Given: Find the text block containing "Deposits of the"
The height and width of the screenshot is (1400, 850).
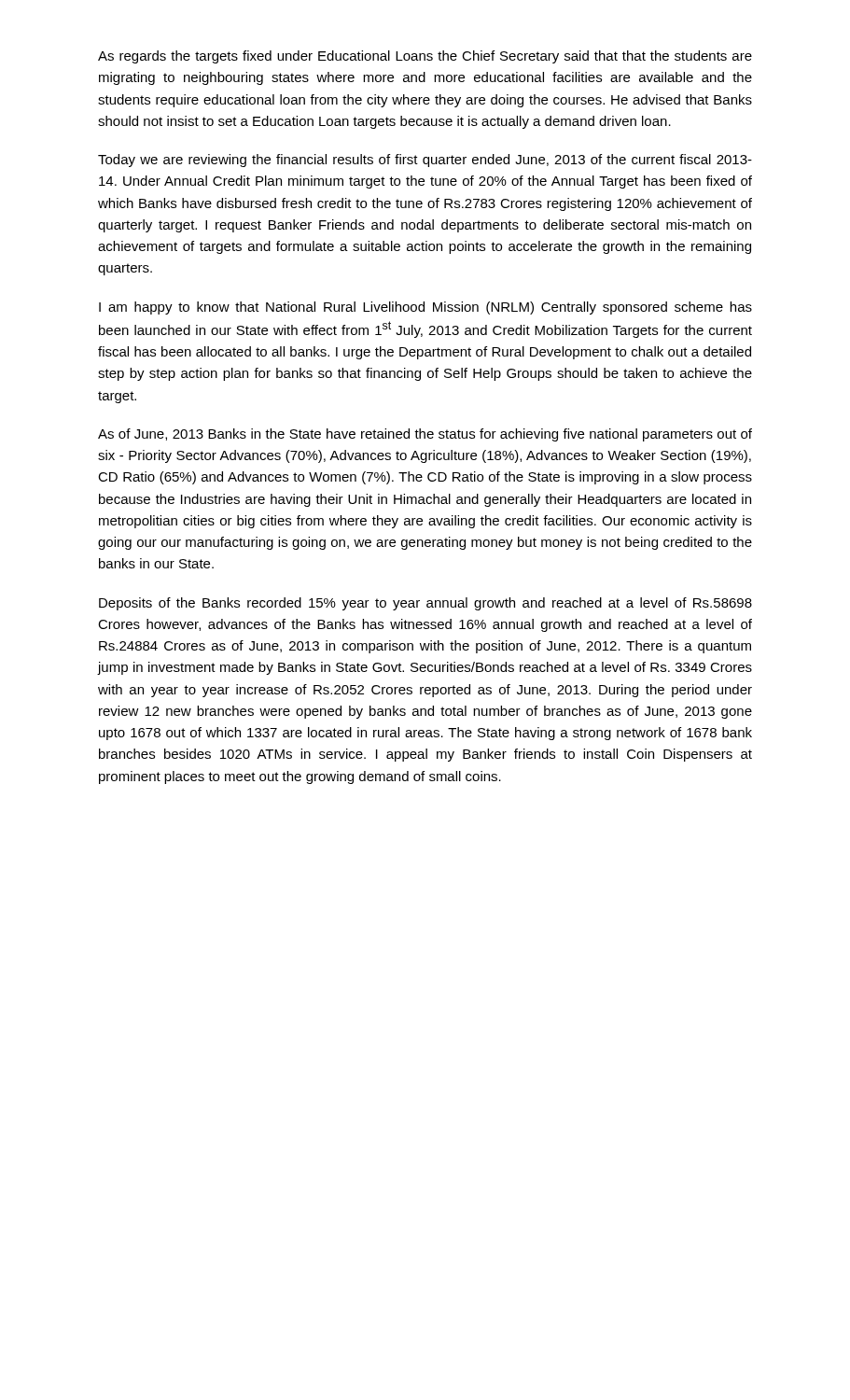Looking at the screenshot, I should pos(425,689).
